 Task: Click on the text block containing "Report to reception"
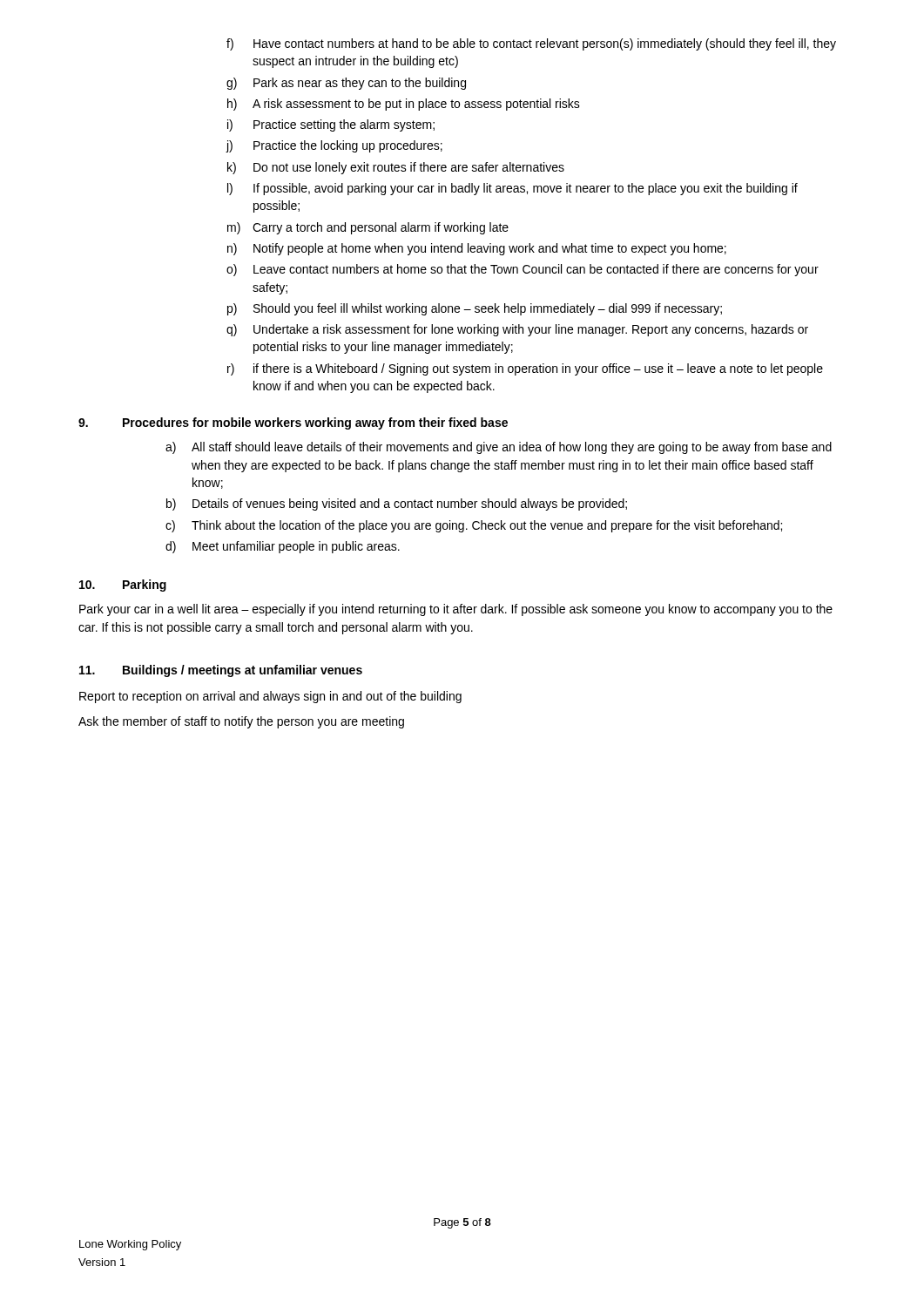tap(270, 696)
